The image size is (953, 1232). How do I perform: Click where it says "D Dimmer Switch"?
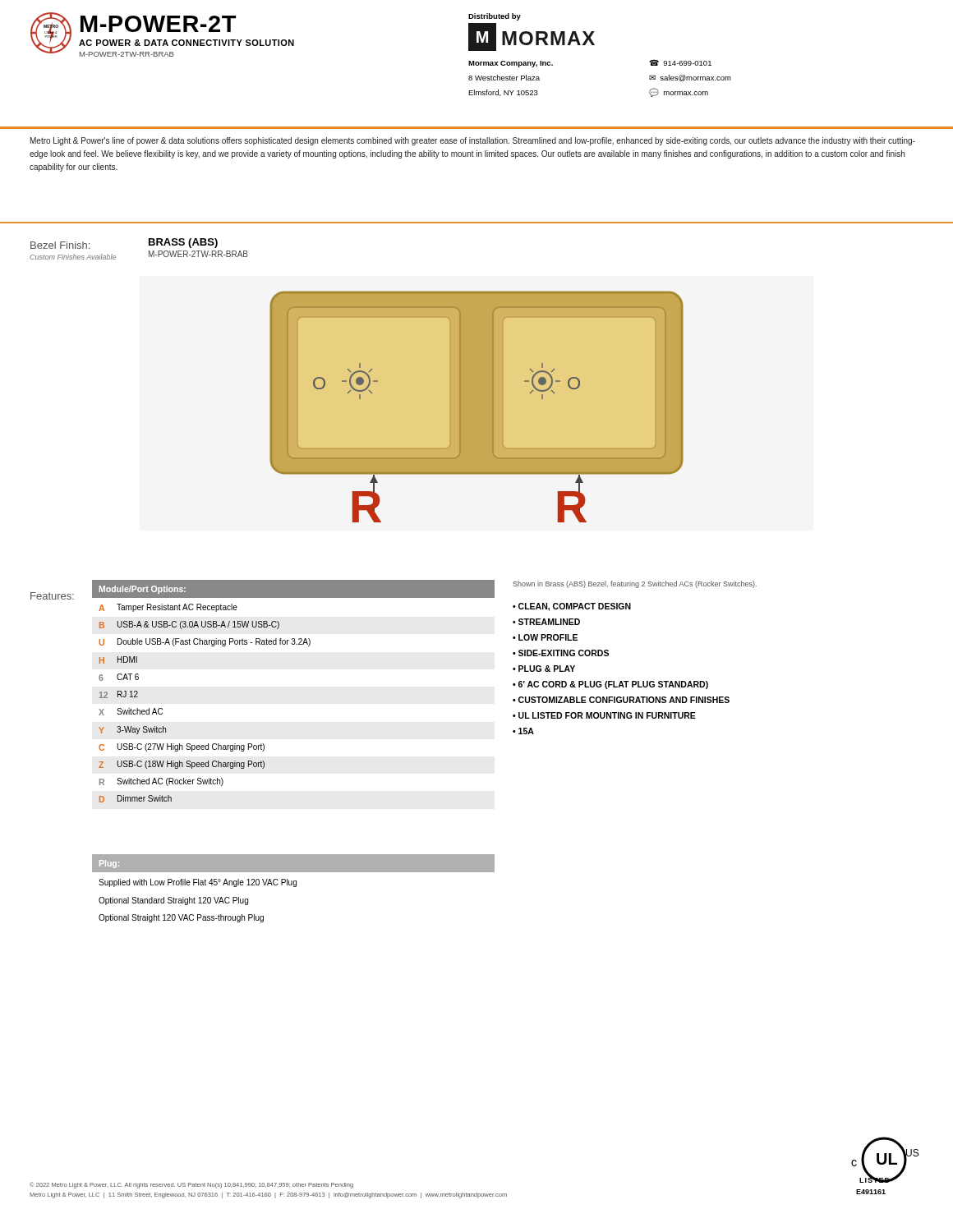pos(135,800)
